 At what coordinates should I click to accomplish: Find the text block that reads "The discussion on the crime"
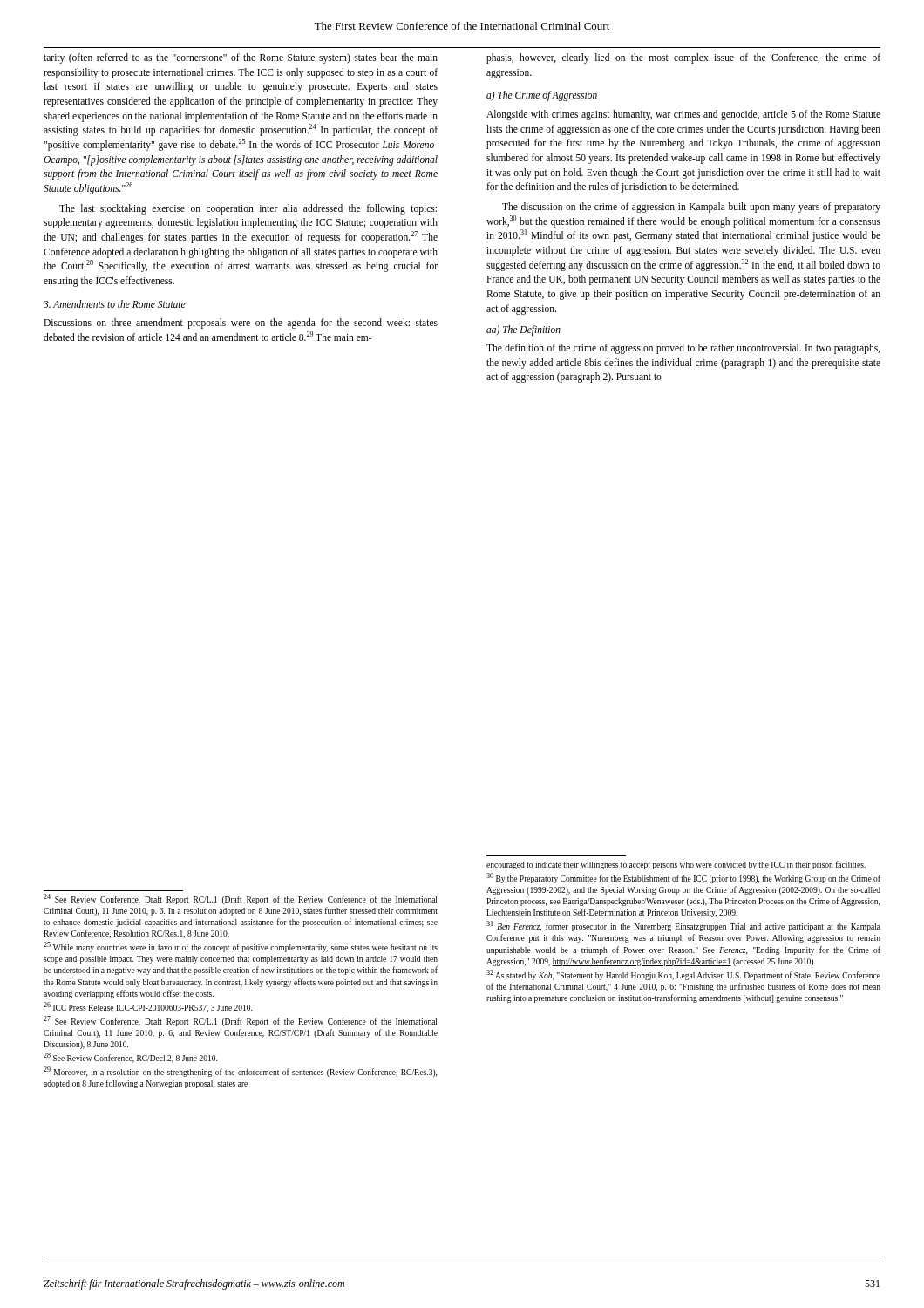(683, 258)
